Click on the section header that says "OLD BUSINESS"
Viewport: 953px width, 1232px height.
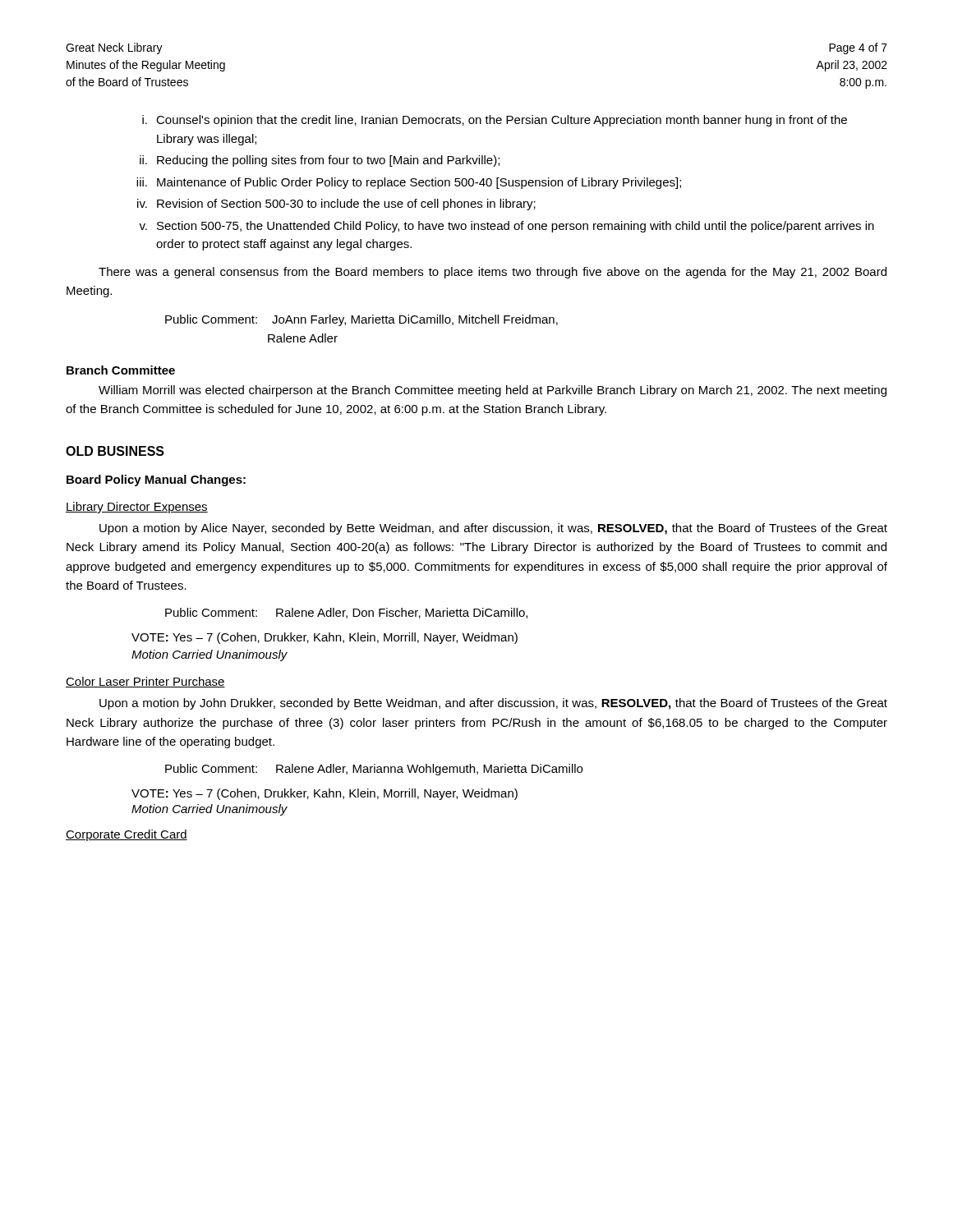pos(115,451)
